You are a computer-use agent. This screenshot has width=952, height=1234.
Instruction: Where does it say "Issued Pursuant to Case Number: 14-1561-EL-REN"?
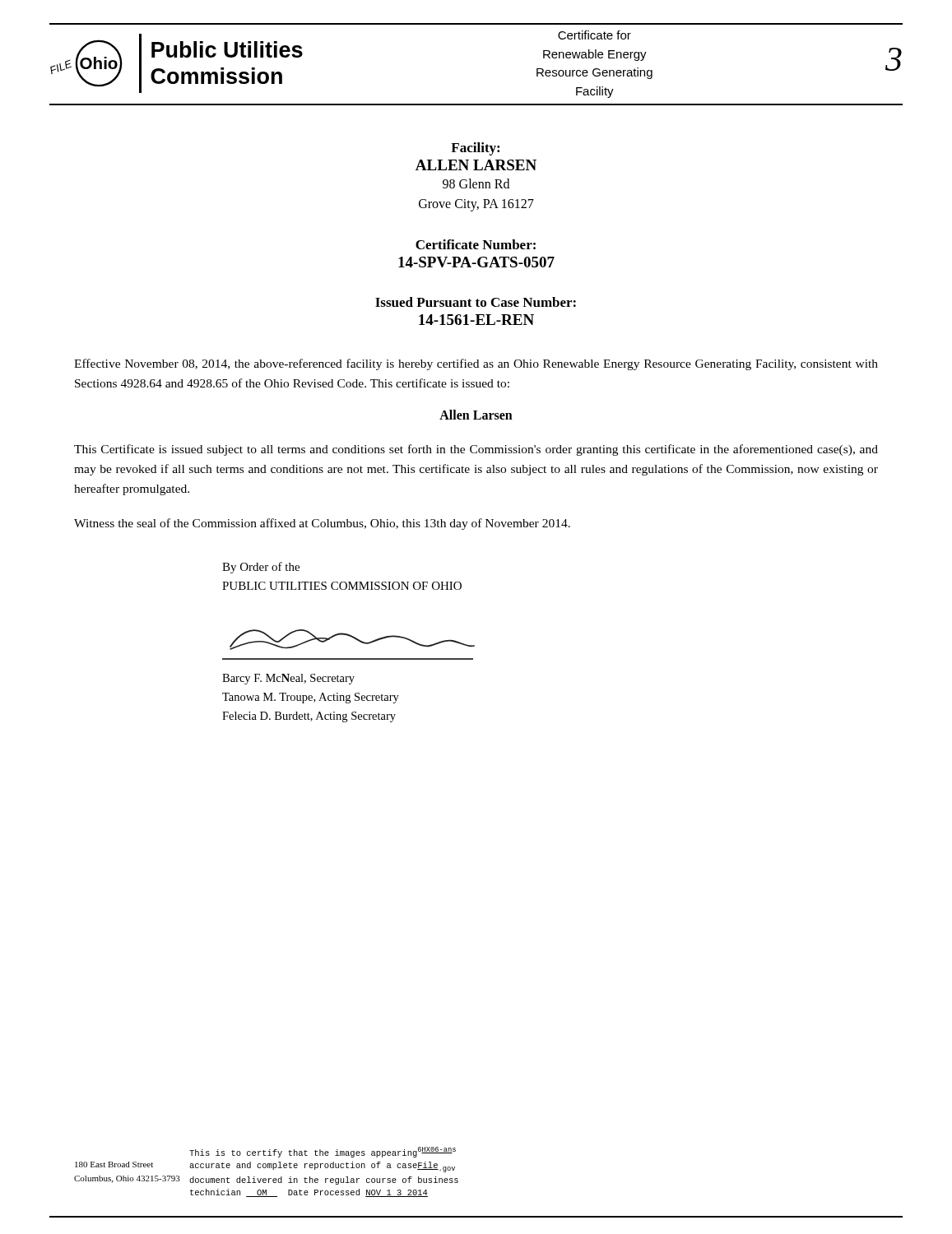point(476,312)
